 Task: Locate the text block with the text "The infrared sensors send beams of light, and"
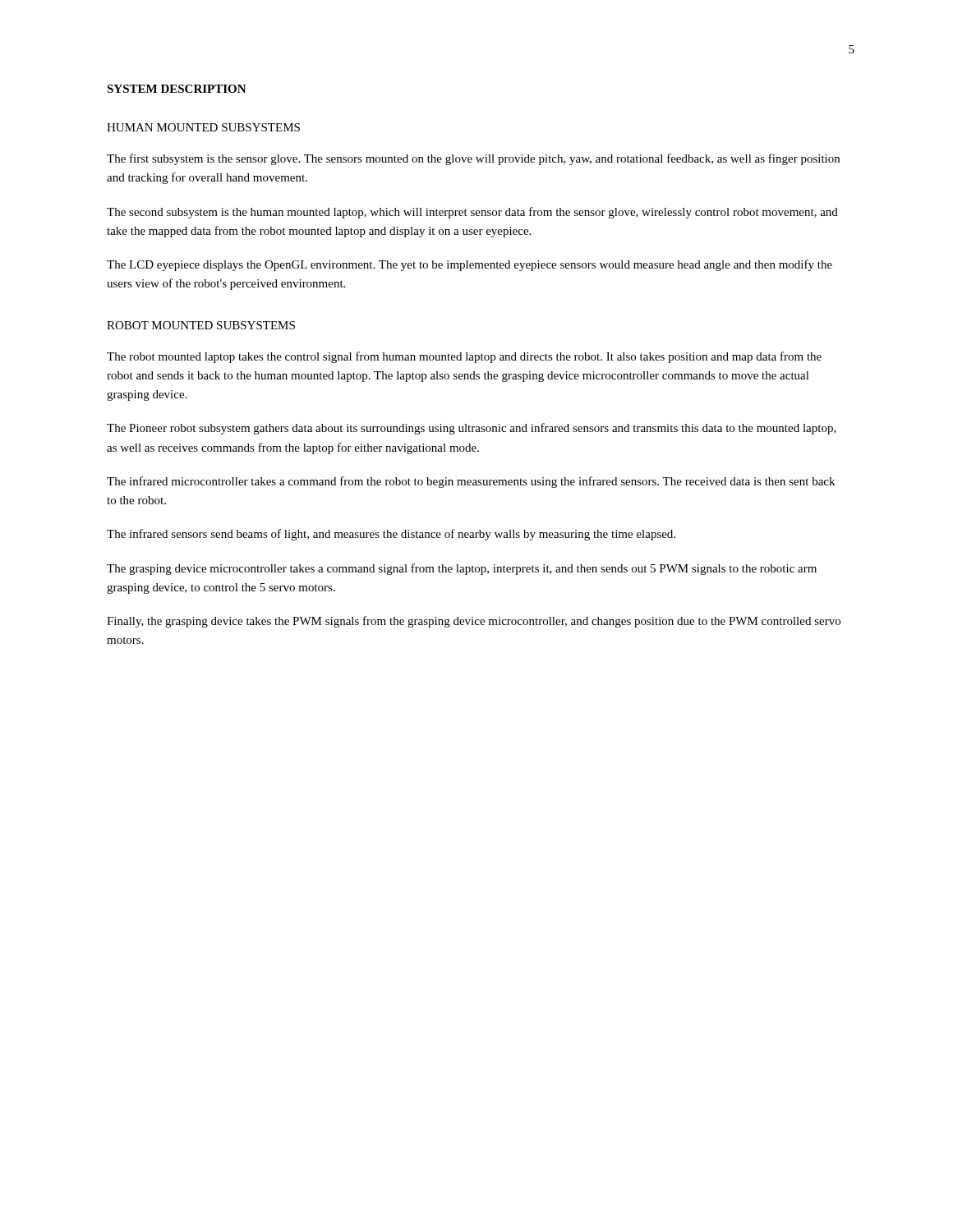tap(392, 534)
